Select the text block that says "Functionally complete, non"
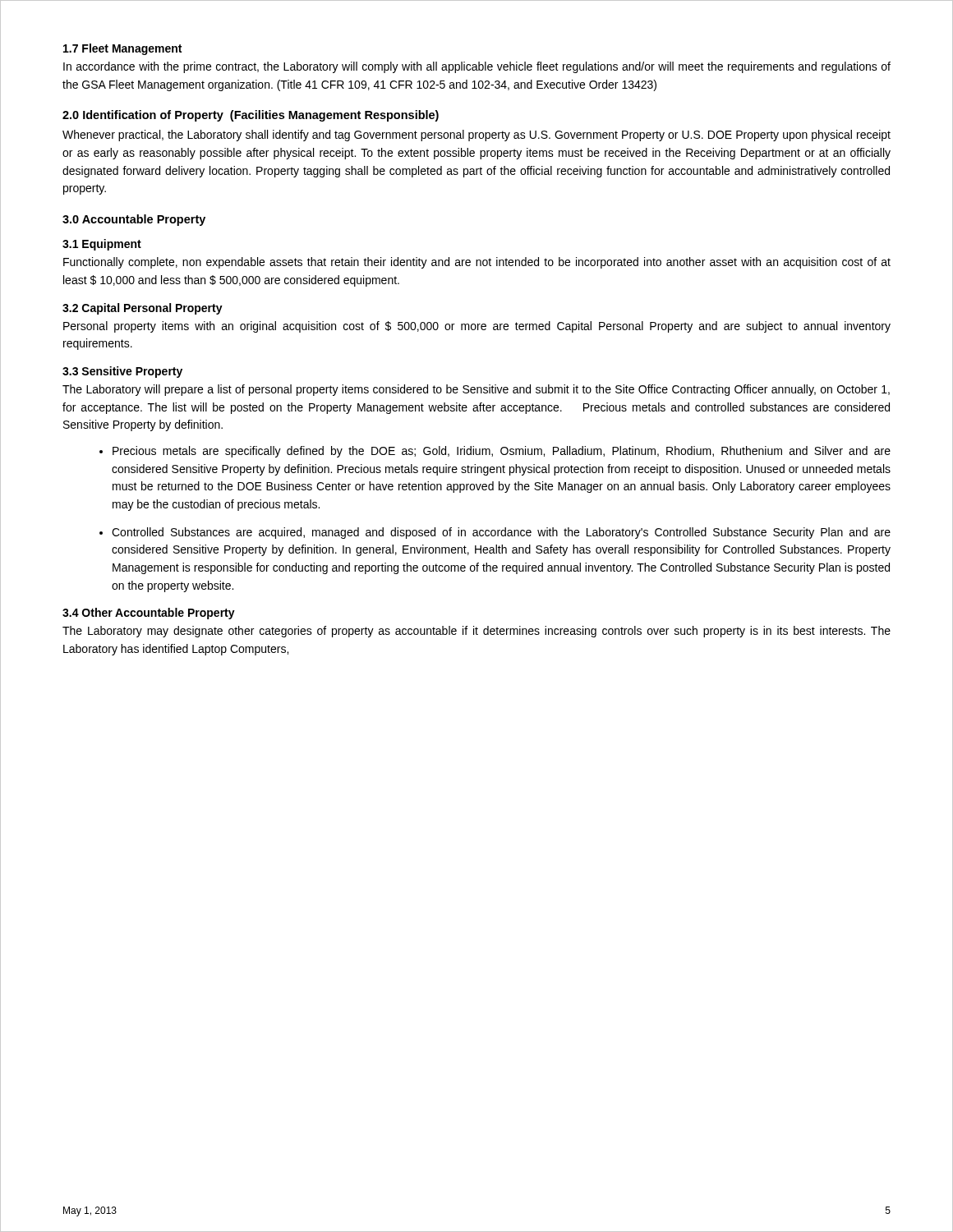Image resolution: width=953 pixels, height=1232 pixels. pos(476,272)
